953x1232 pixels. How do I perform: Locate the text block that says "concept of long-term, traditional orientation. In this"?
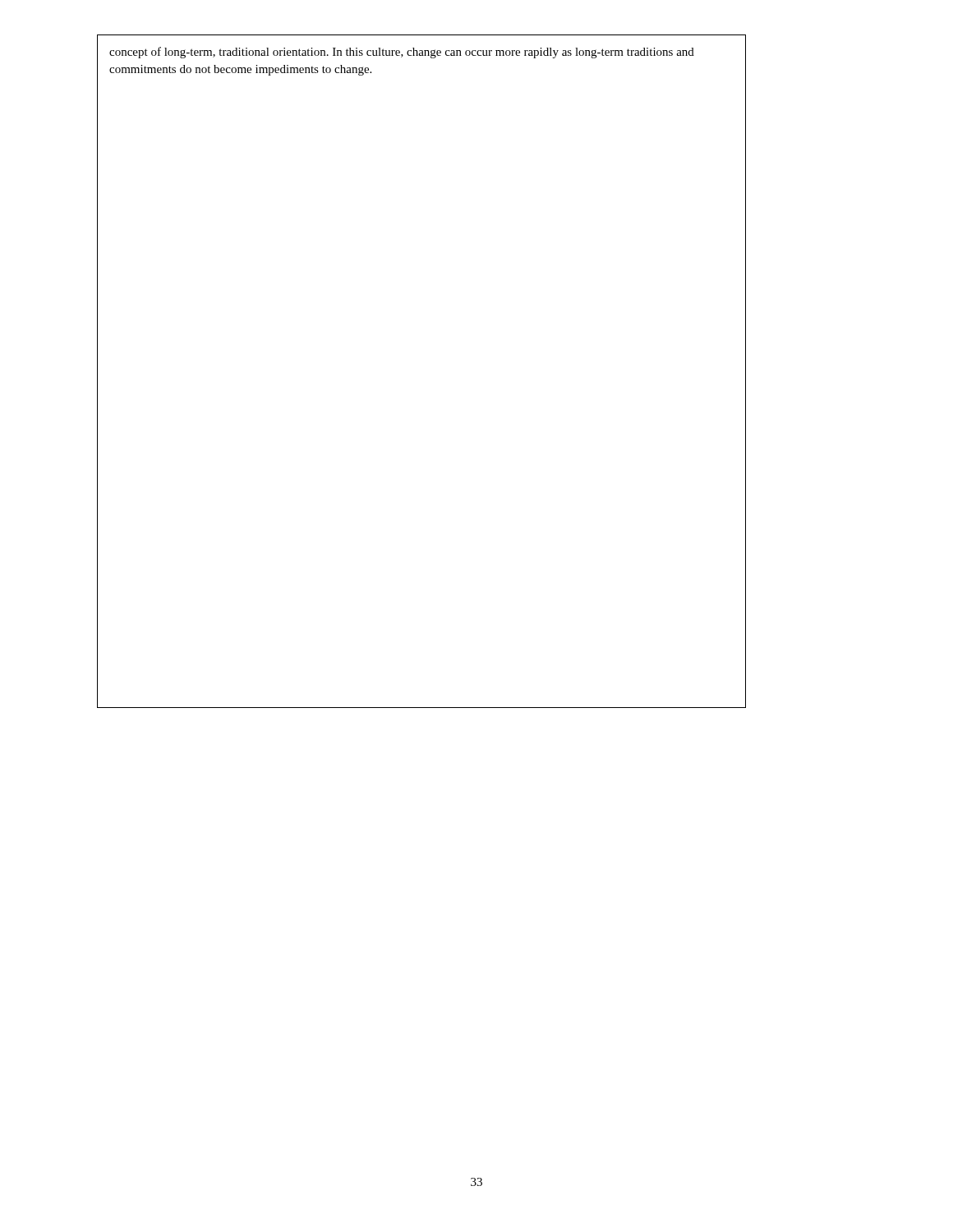click(x=402, y=60)
